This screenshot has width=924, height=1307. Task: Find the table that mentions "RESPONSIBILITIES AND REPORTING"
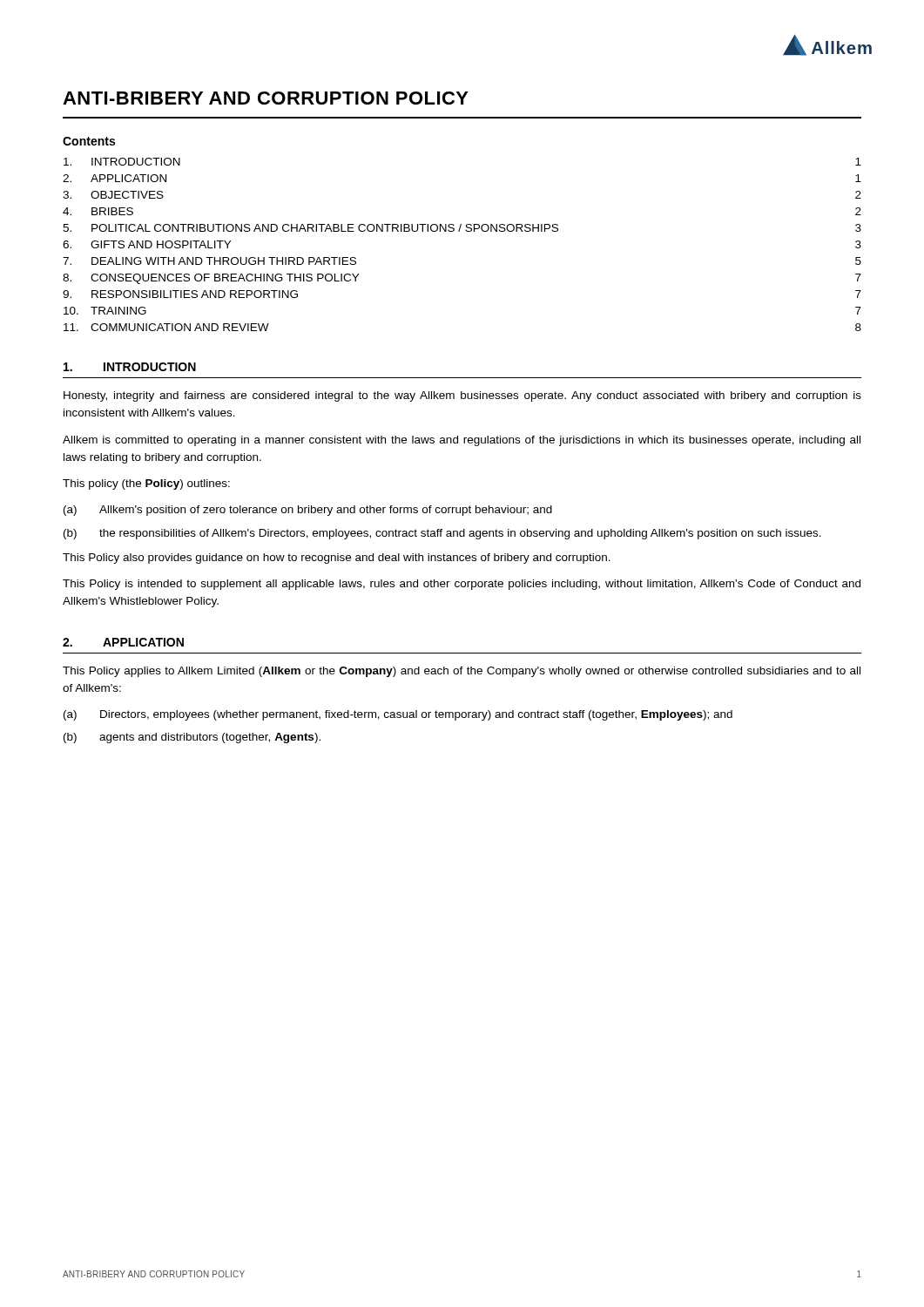pyautogui.click(x=462, y=244)
